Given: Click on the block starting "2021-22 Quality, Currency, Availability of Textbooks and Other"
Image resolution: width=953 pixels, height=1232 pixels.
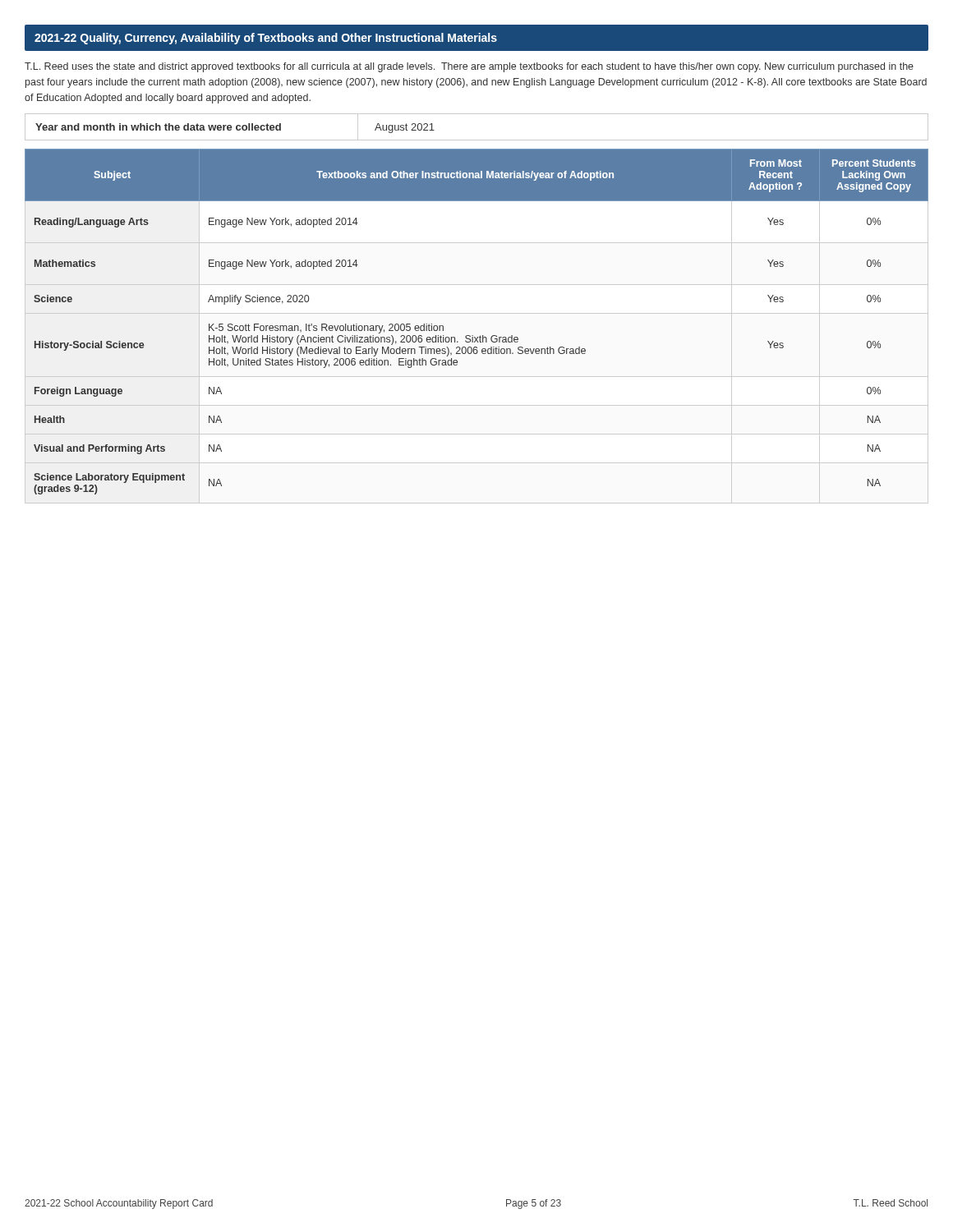Looking at the screenshot, I should tap(266, 38).
